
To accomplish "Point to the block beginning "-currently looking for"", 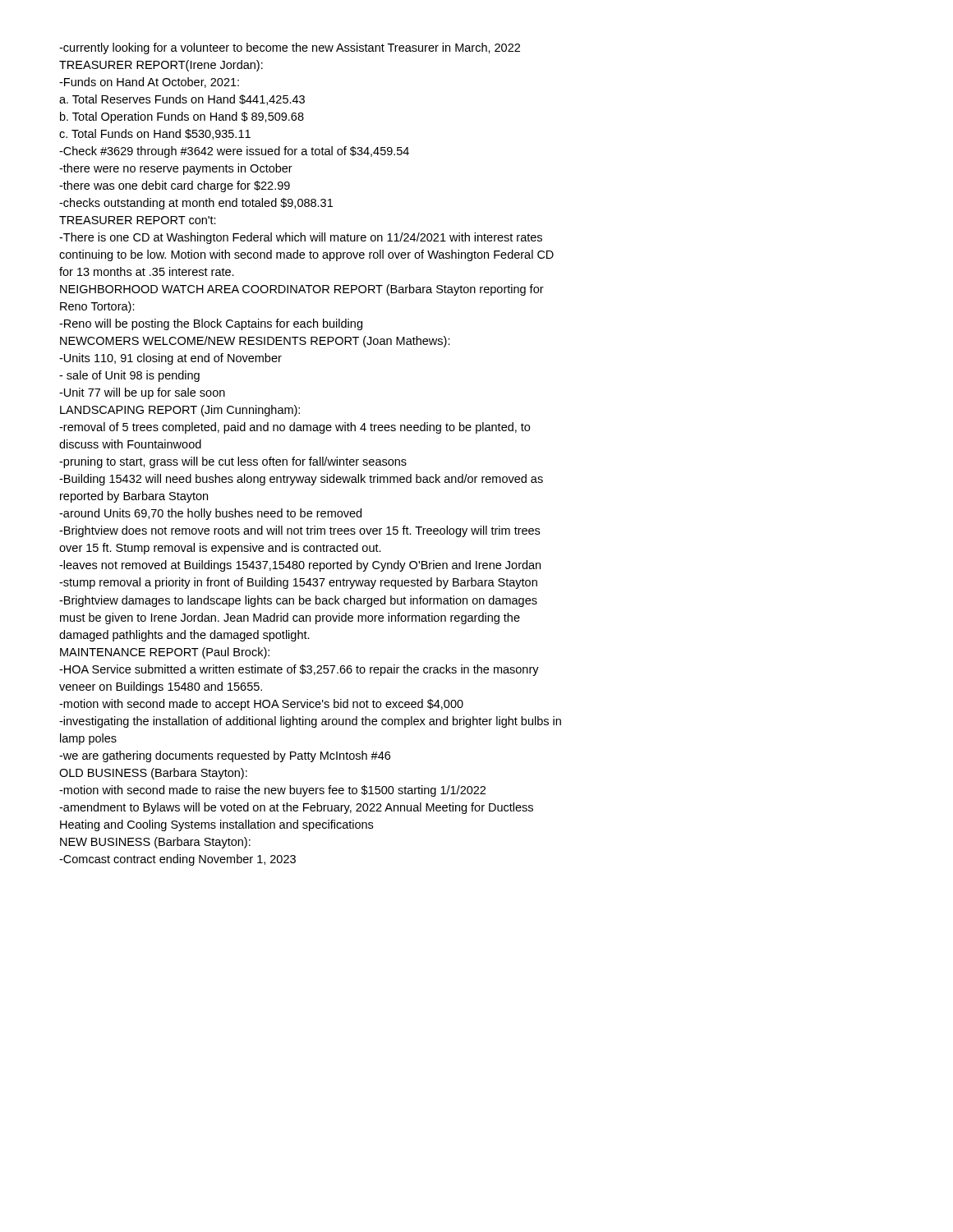I will click(x=476, y=48).
